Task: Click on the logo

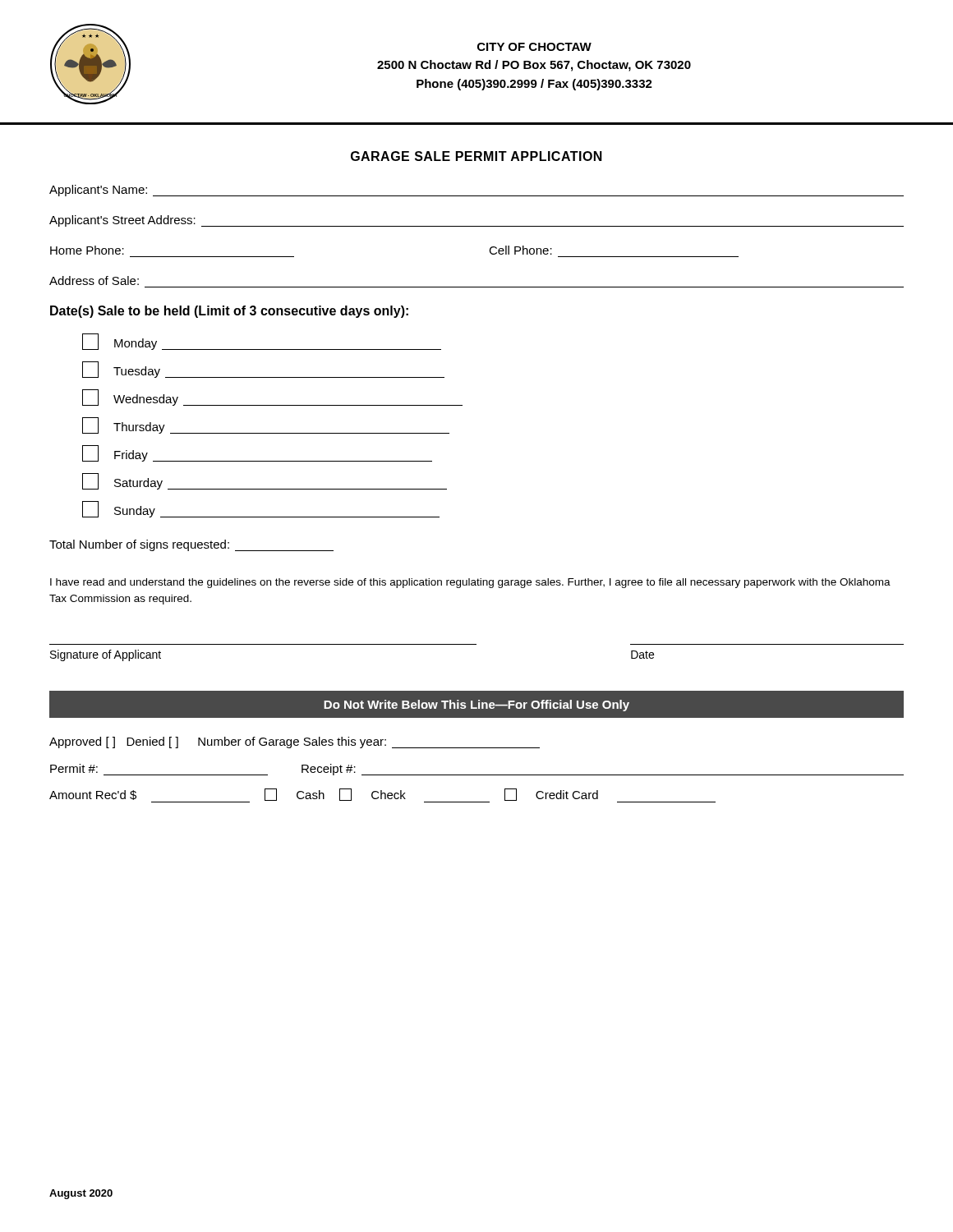Action: (x=94, y=65)
